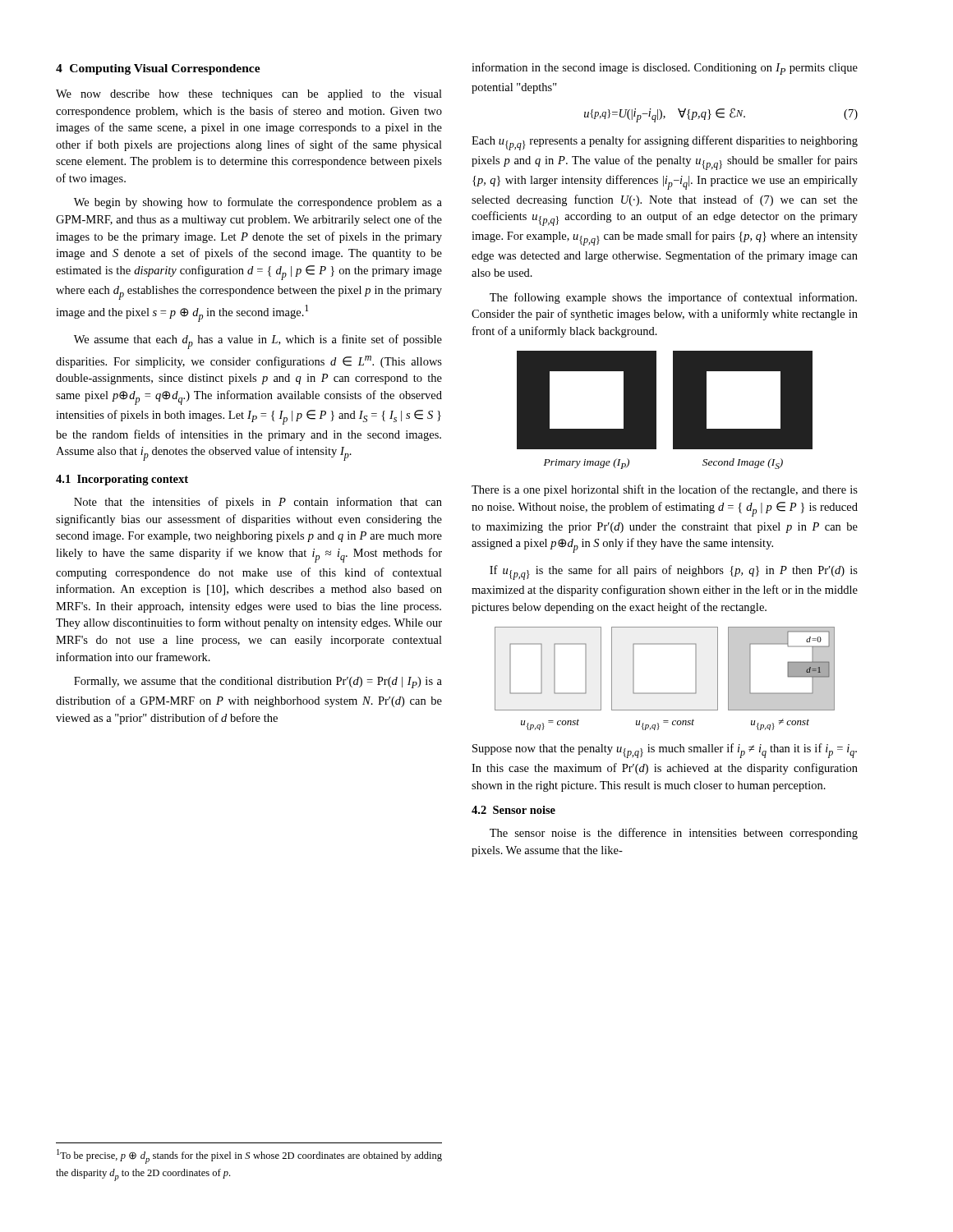Screen dimensions: 1232x953
Task: Find the section header that says "4.2 Sensor noise"
Action: coord(513,810)
